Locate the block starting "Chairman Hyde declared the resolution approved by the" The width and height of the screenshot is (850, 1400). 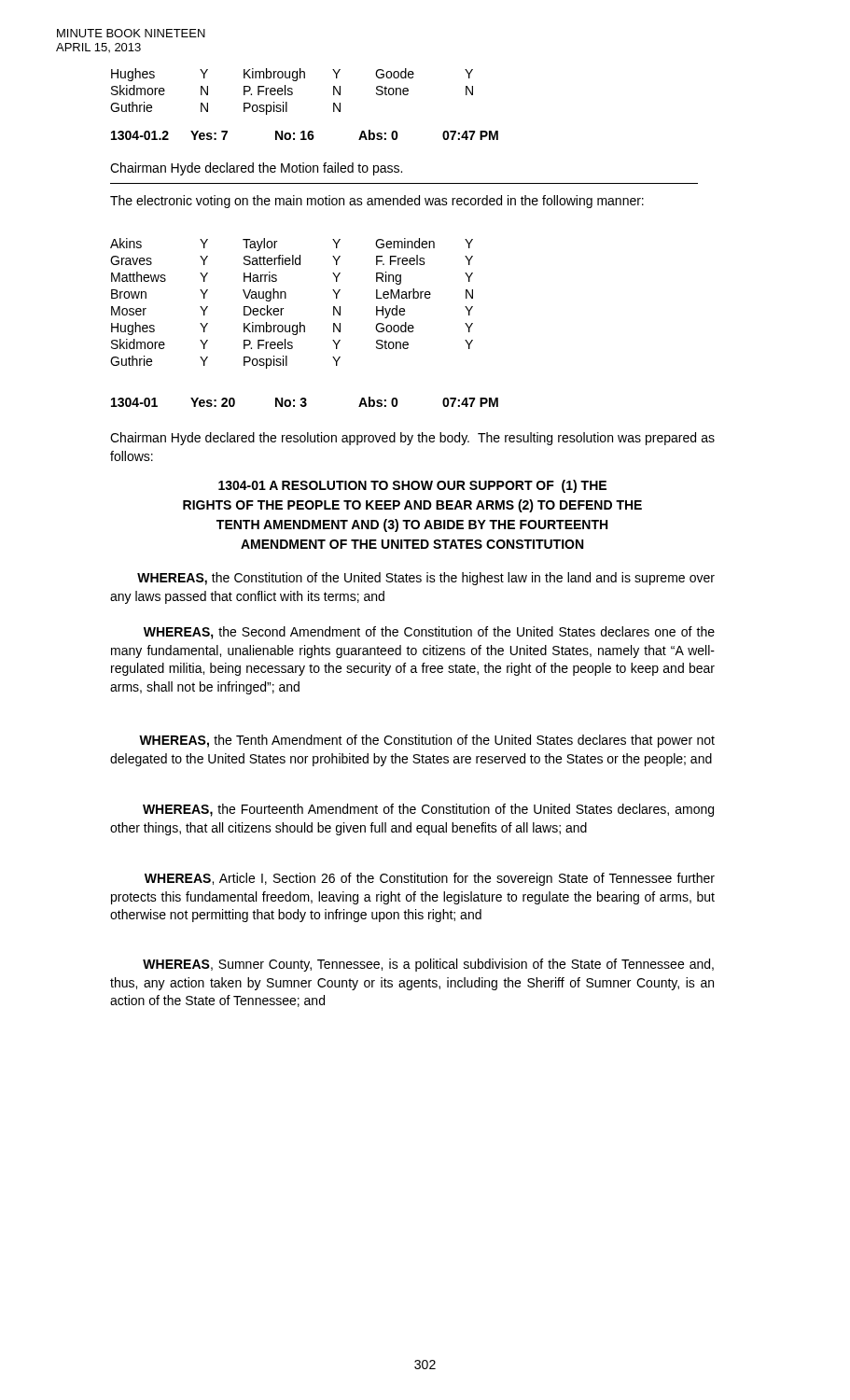coord(412,447)
